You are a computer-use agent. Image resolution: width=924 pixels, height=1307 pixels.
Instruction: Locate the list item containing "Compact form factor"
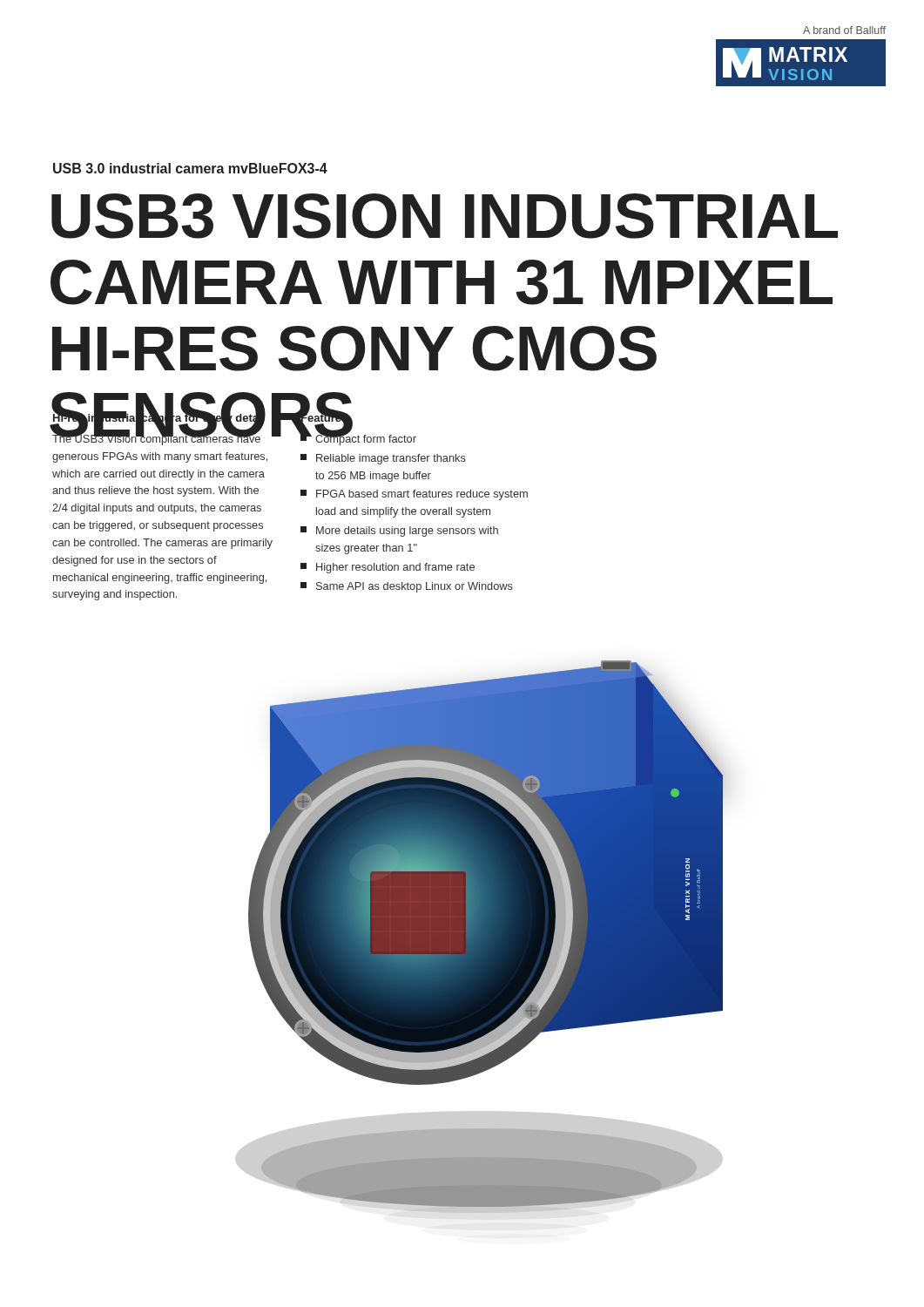358,439
